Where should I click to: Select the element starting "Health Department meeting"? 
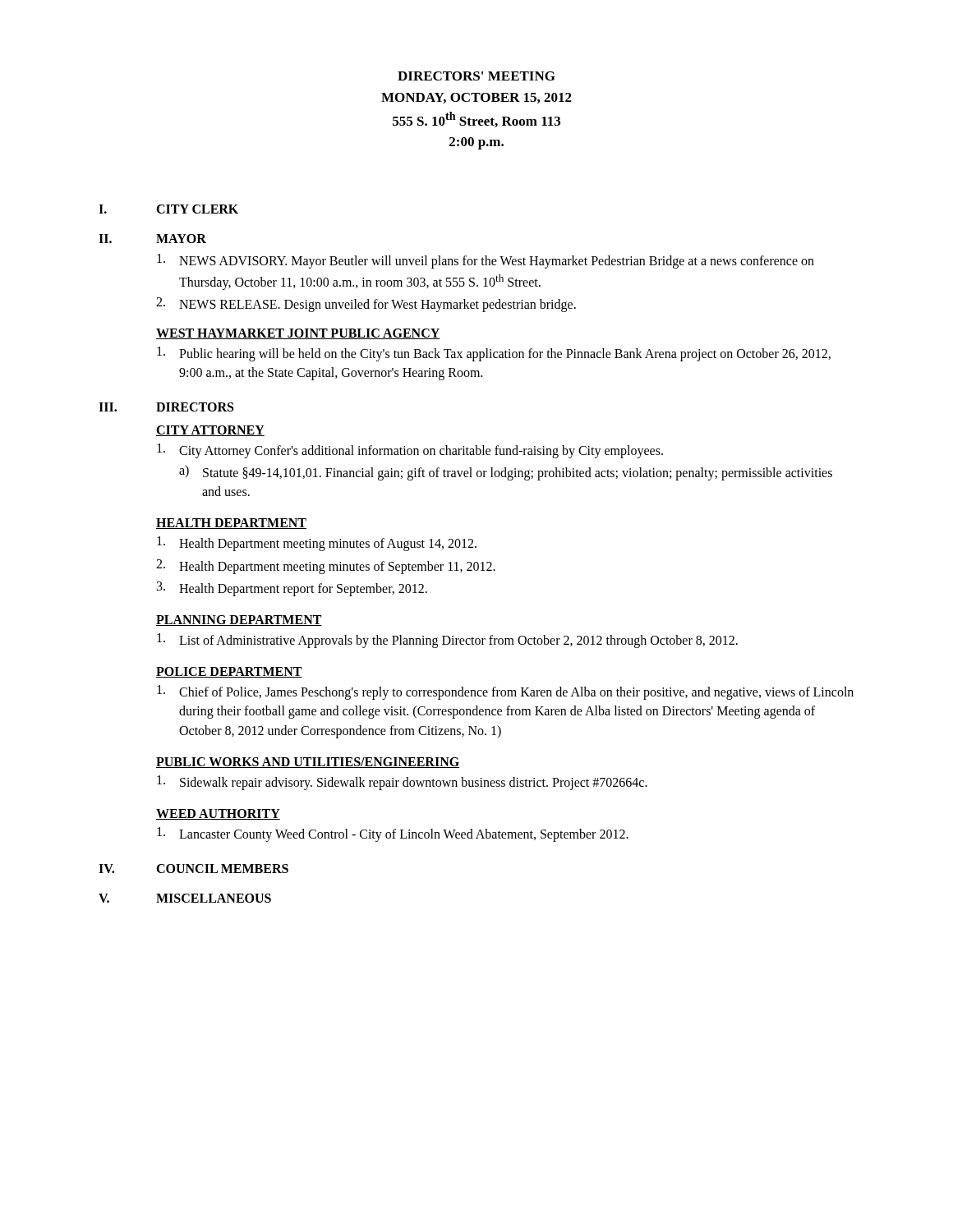(317, 544)
